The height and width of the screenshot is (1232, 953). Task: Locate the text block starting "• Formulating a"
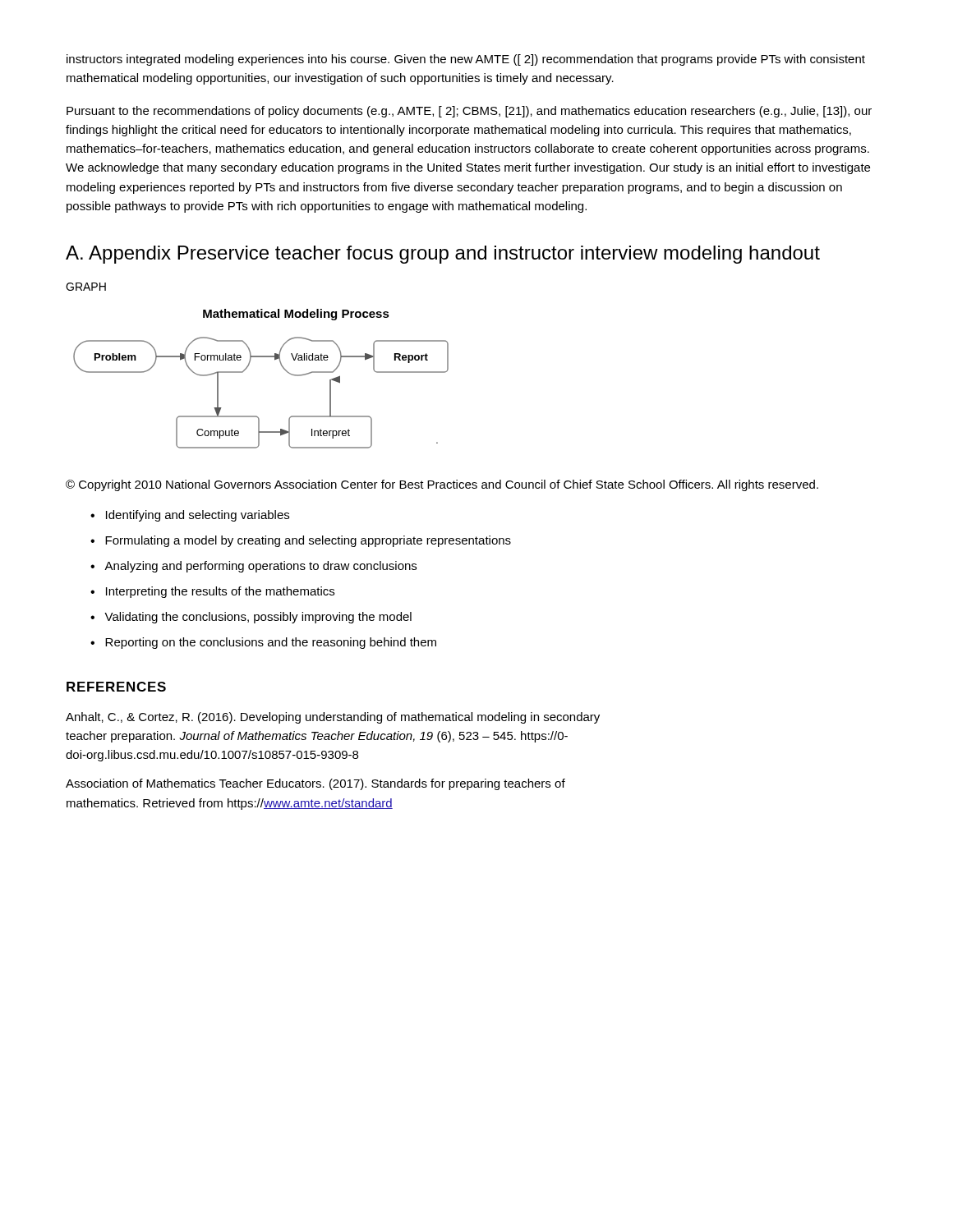coord(301,541)
